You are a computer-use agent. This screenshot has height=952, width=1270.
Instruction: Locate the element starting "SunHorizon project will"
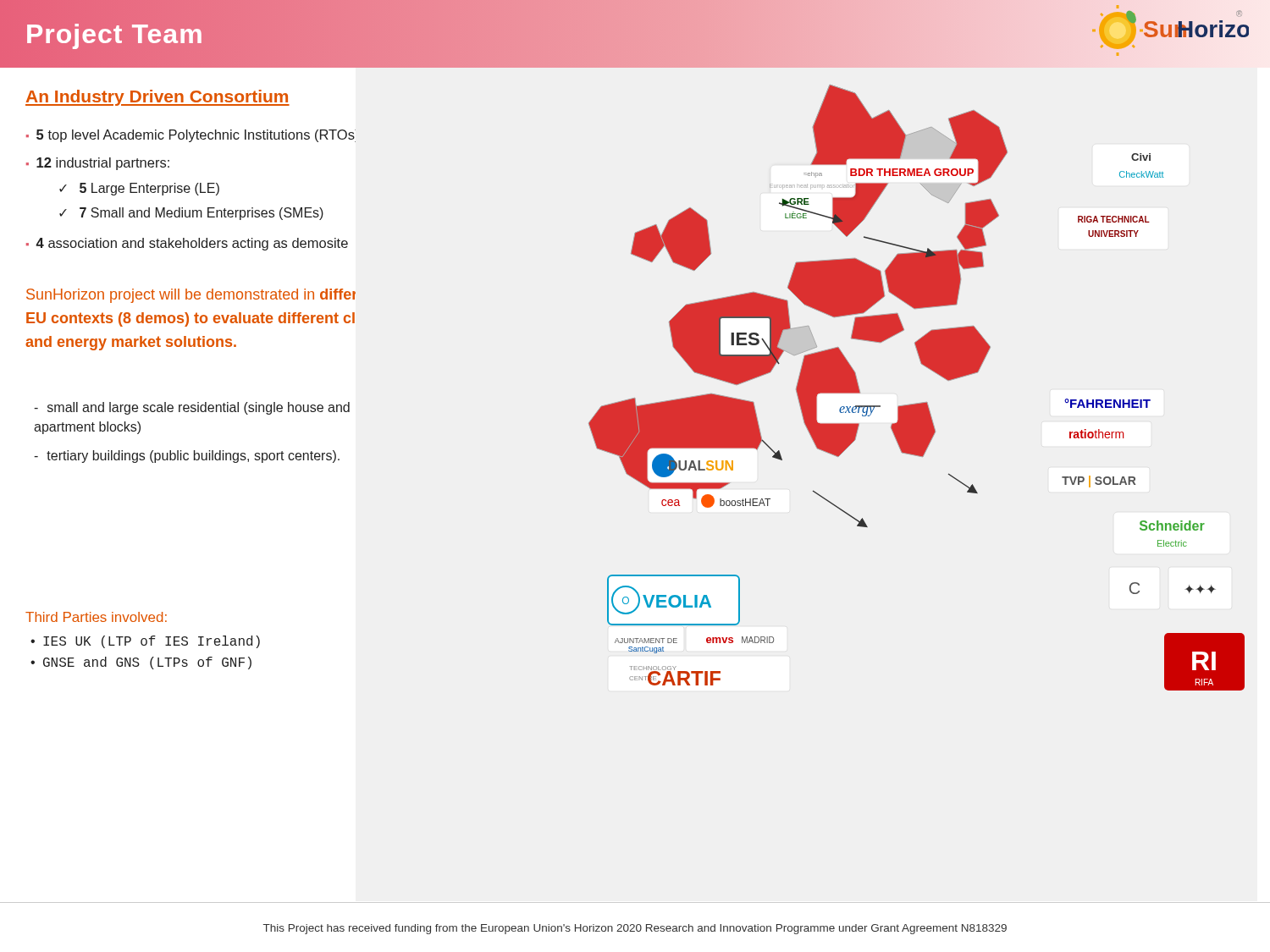pos(213,318)
